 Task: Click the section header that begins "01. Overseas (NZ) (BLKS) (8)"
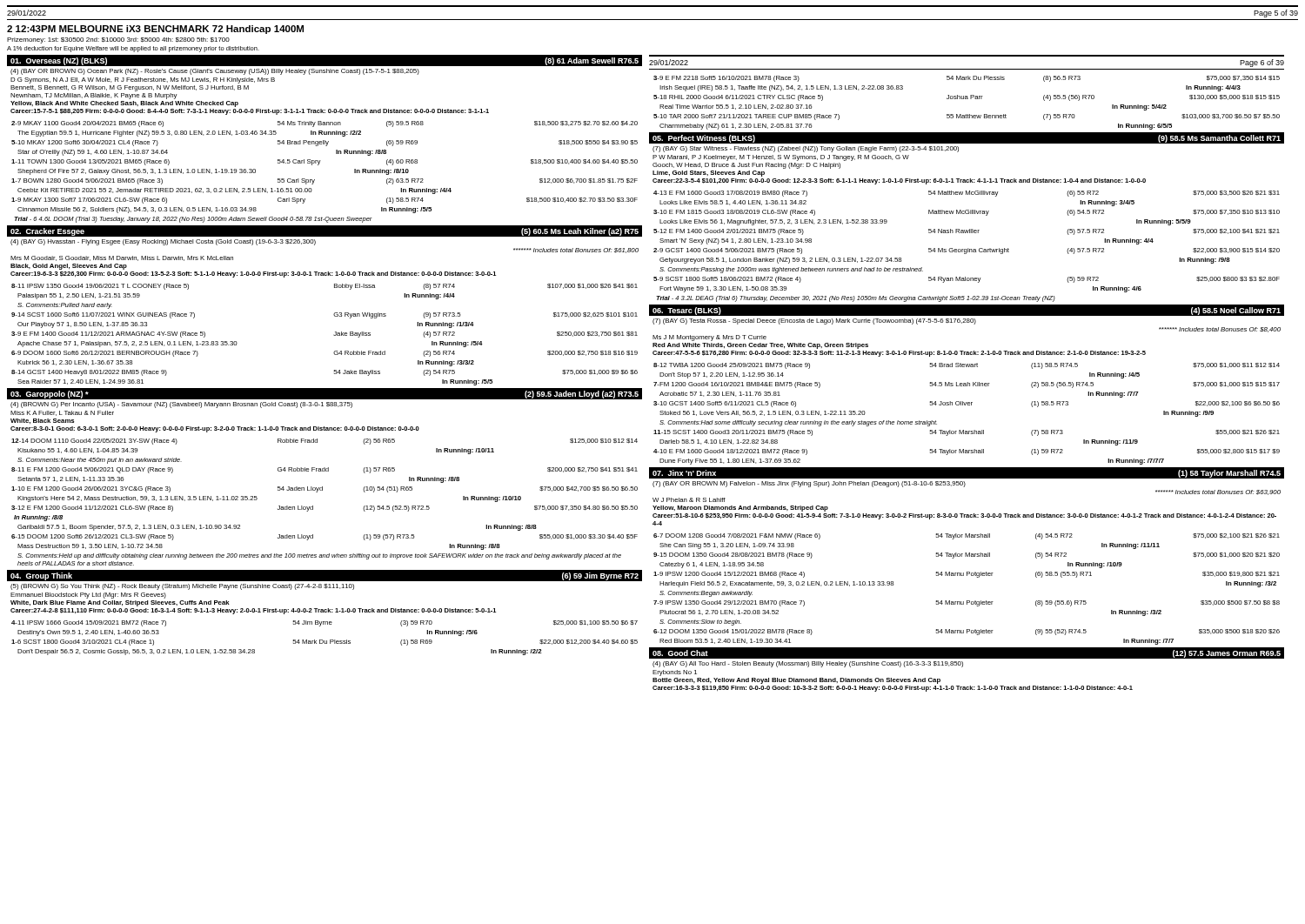click(325, 61)
